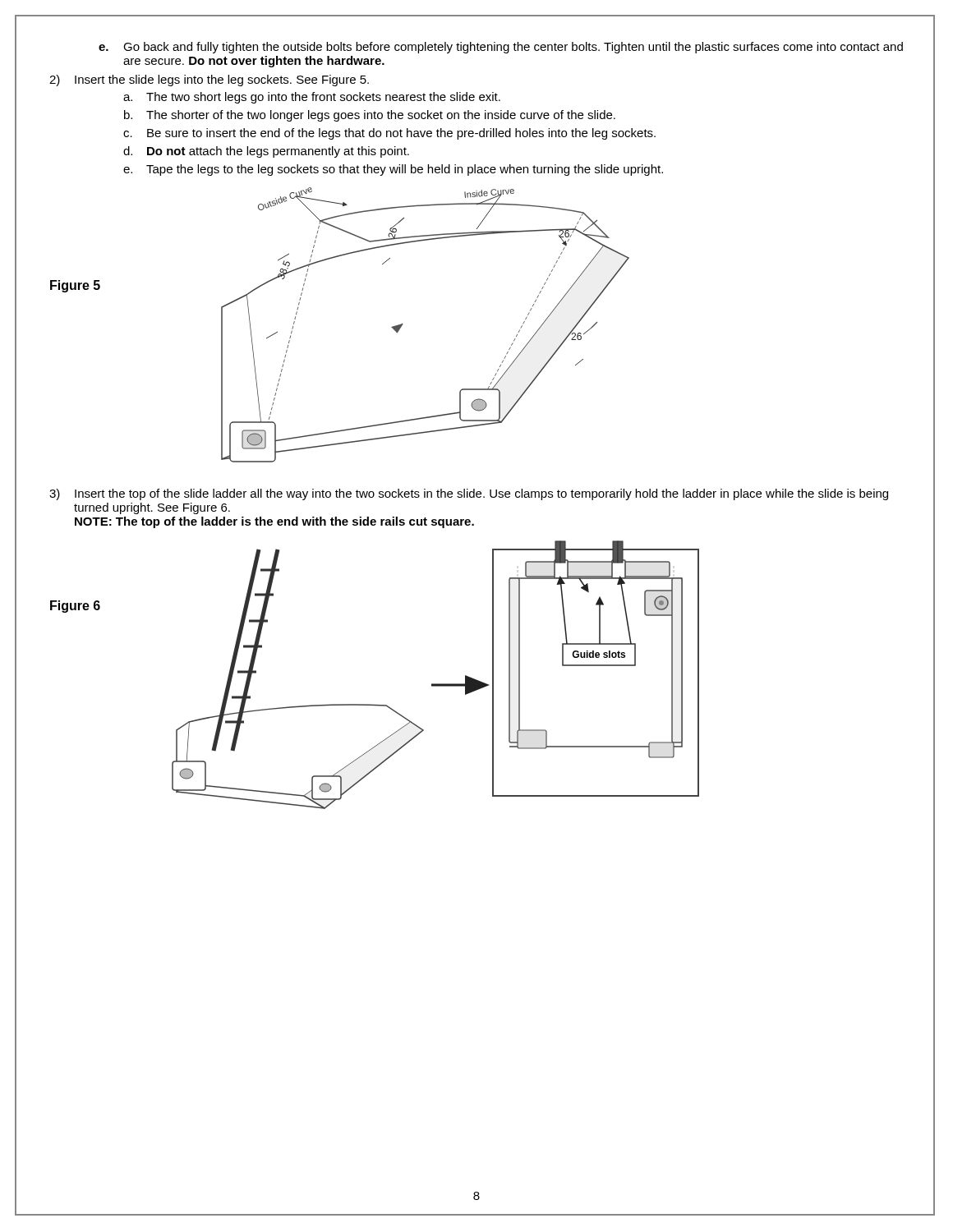Point to the block beginning "a. The two short legs go into the"
The height and width of the screenshot is (1232, 953).
pos(312,98)
